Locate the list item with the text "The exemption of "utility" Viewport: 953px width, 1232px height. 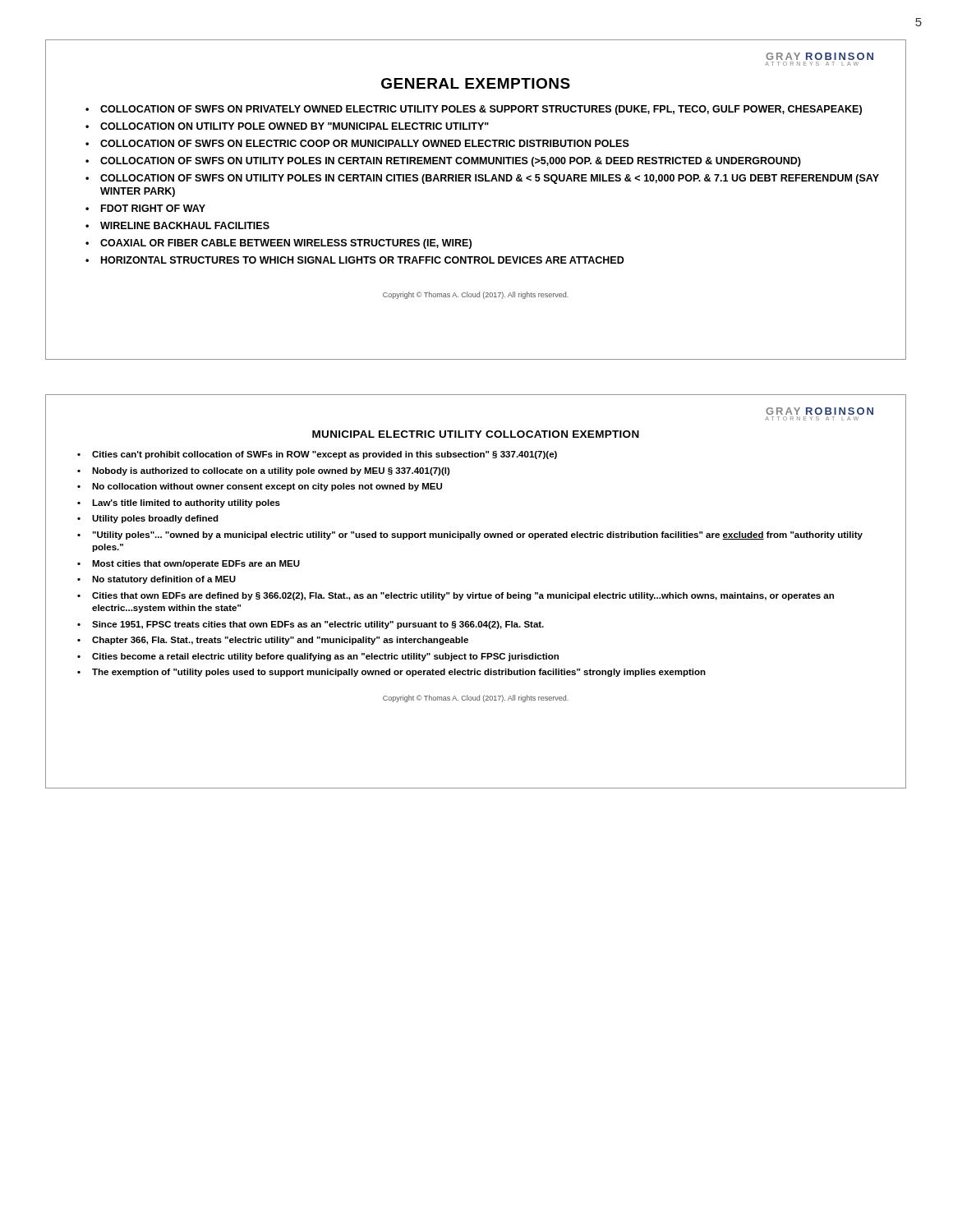[399, 672]
